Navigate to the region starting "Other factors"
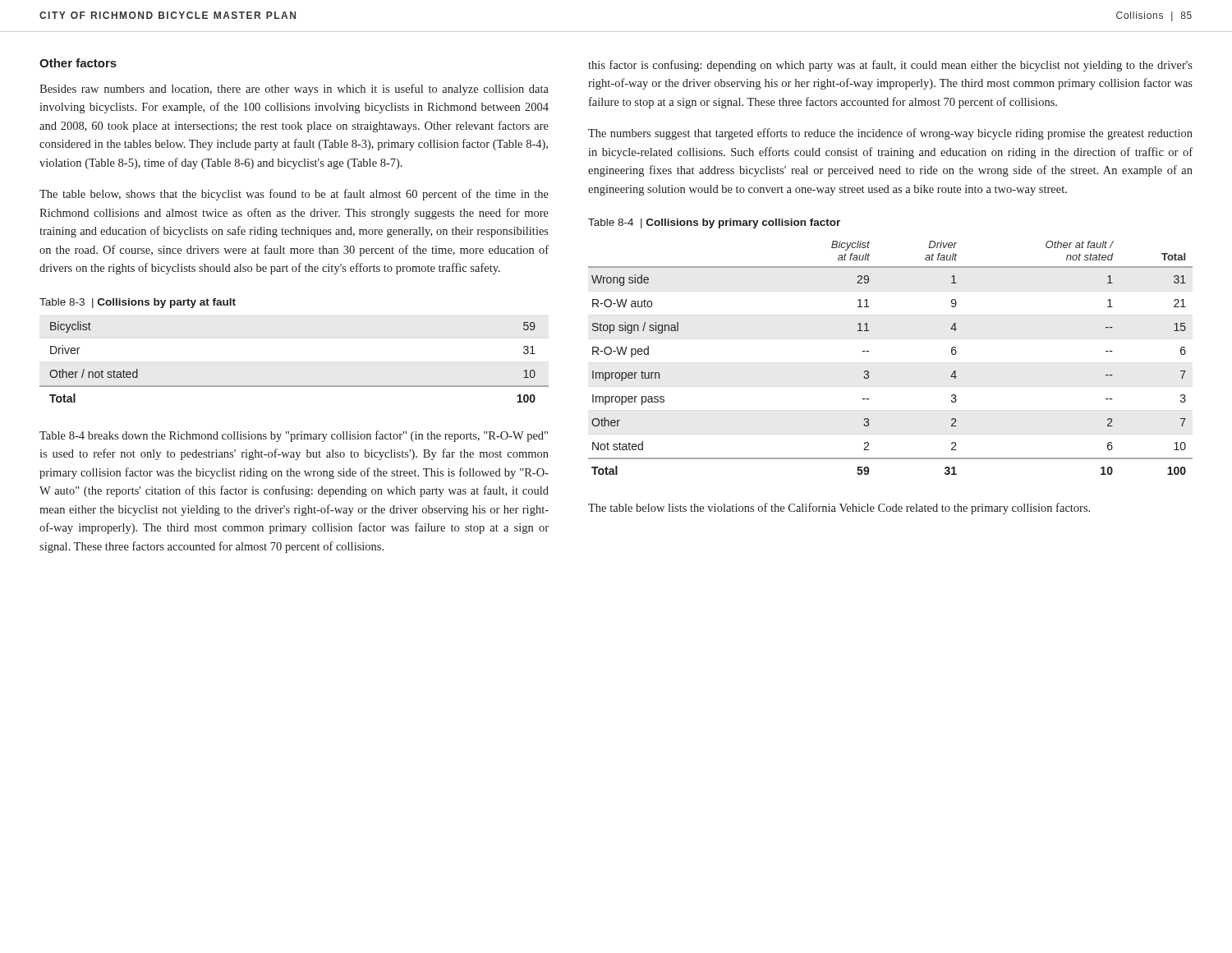1232x953 pixels. (78, 63)
